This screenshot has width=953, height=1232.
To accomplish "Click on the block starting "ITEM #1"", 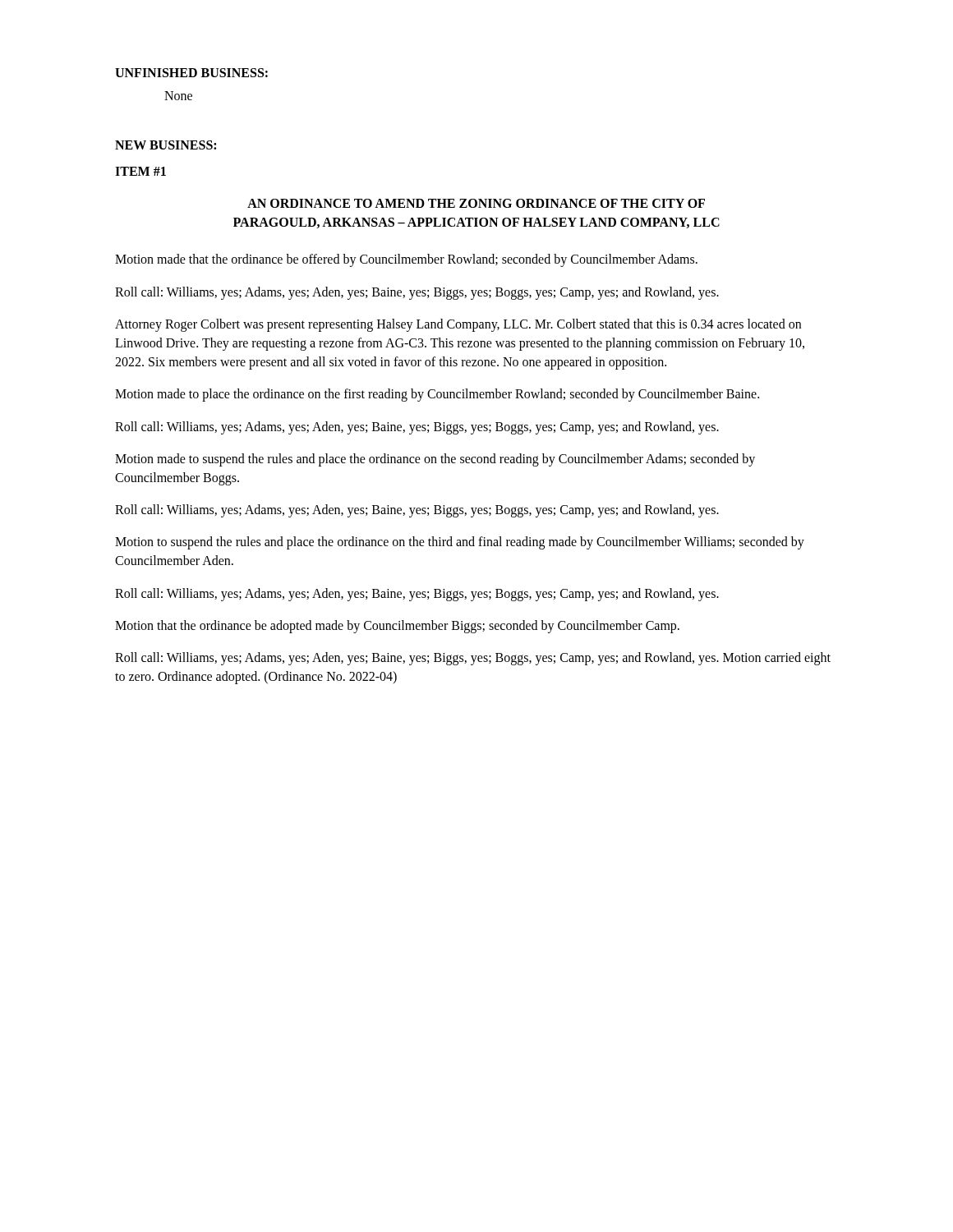I will [x=141, y=171].
